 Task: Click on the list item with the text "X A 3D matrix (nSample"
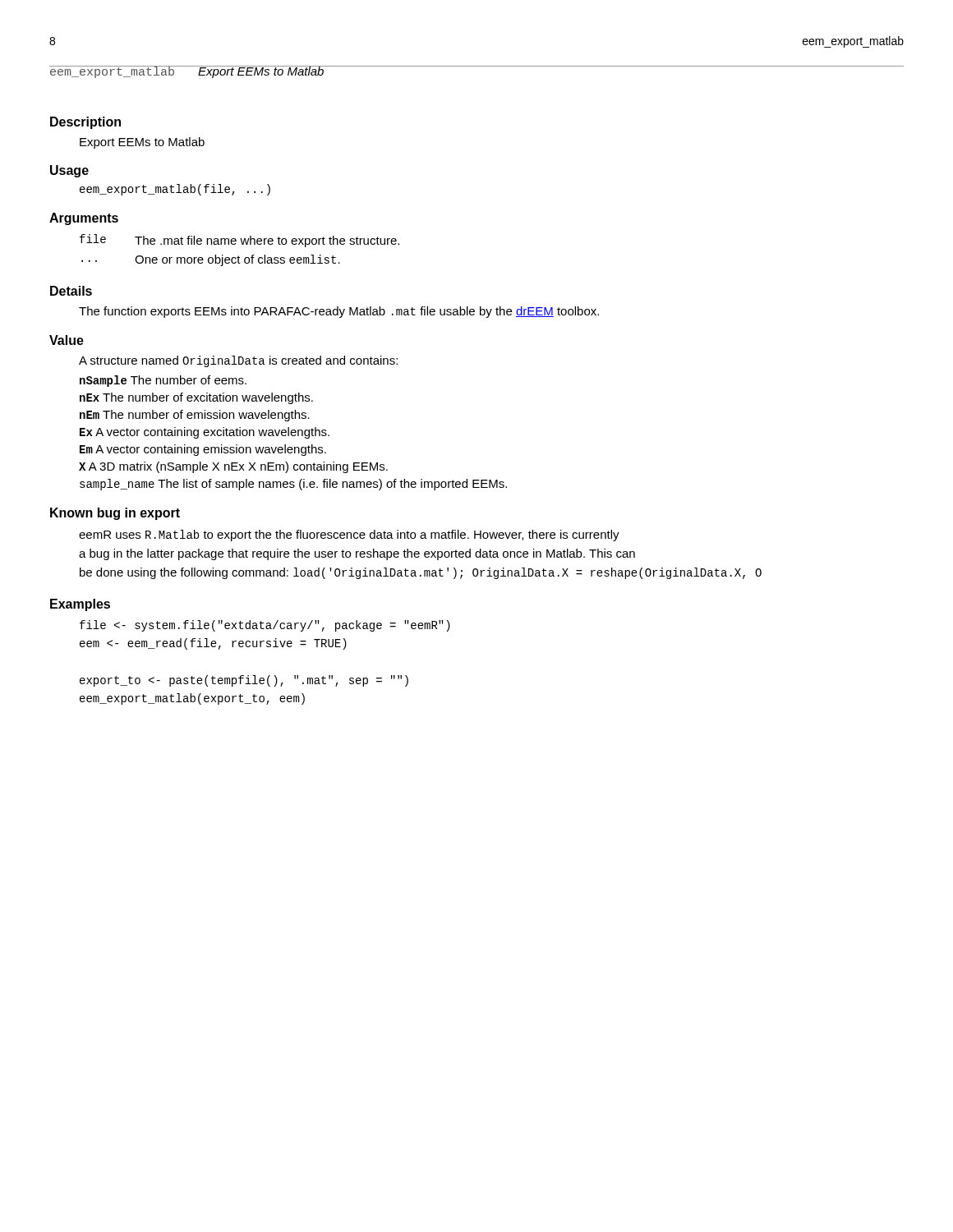point(234,467)
